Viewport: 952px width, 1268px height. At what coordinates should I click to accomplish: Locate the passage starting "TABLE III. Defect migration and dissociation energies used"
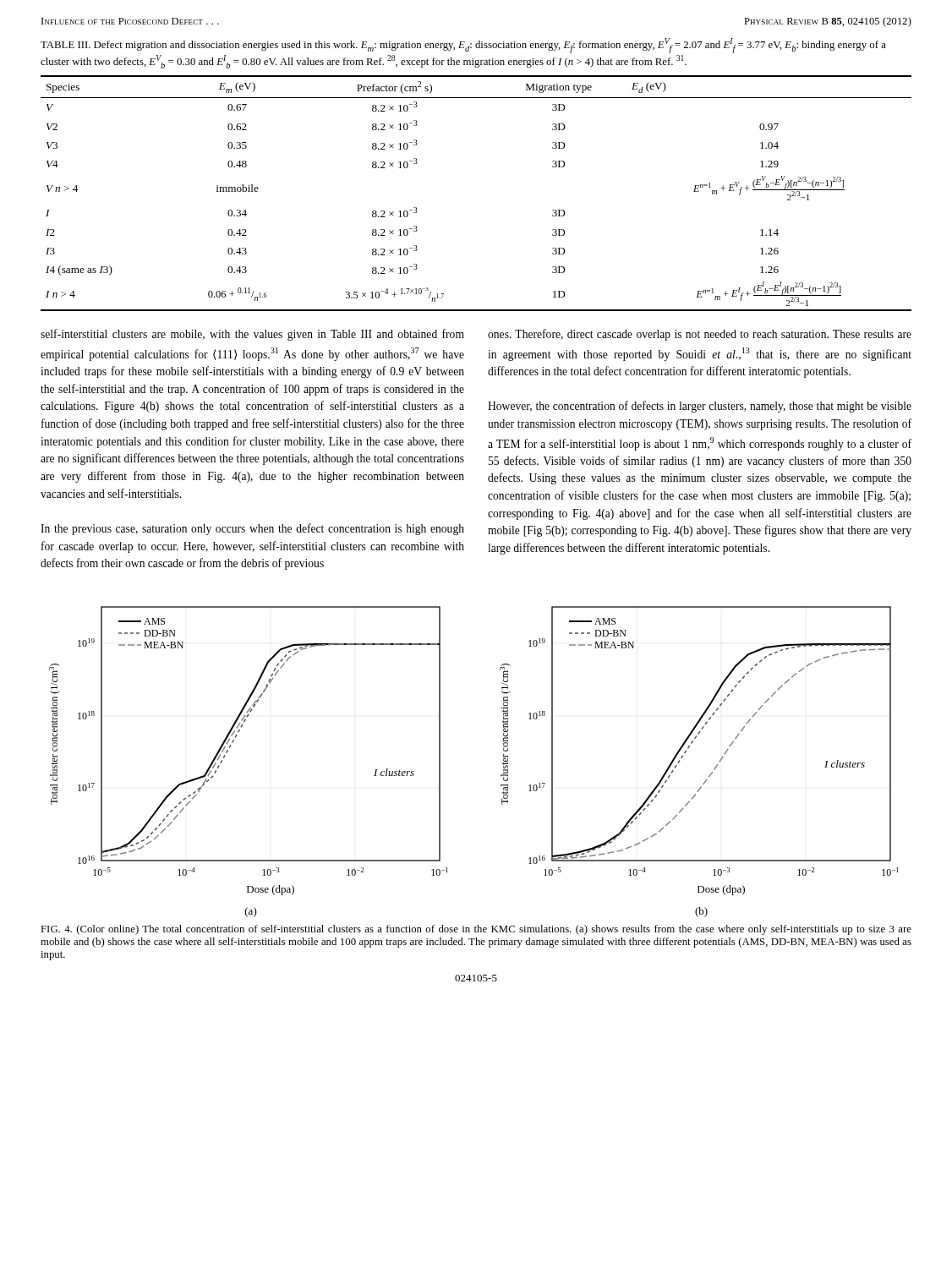pyautogui.click(x=463, y=53)
